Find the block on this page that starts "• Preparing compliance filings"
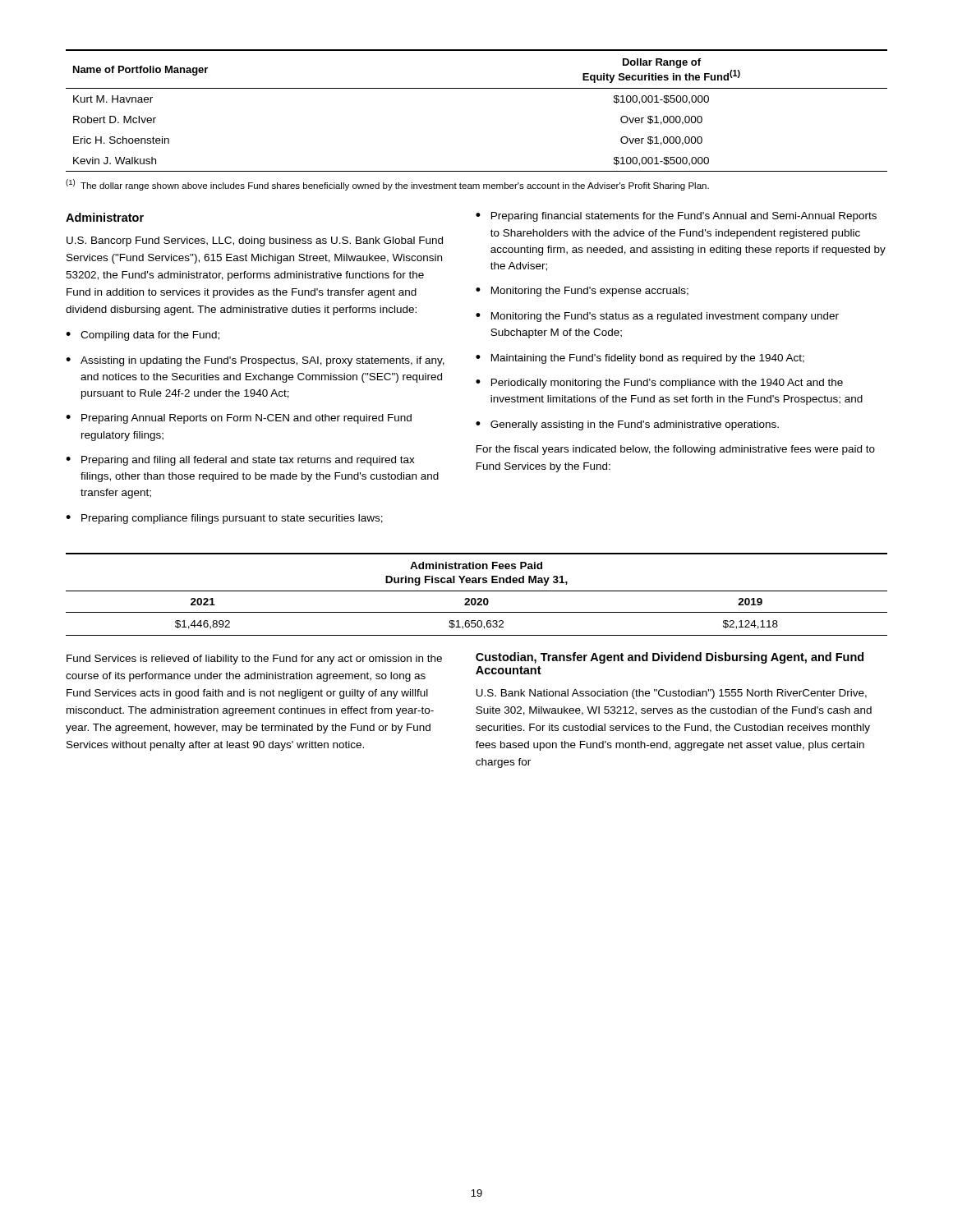The height and width of the screenshot is (1232, 953). tap(256, 518)
